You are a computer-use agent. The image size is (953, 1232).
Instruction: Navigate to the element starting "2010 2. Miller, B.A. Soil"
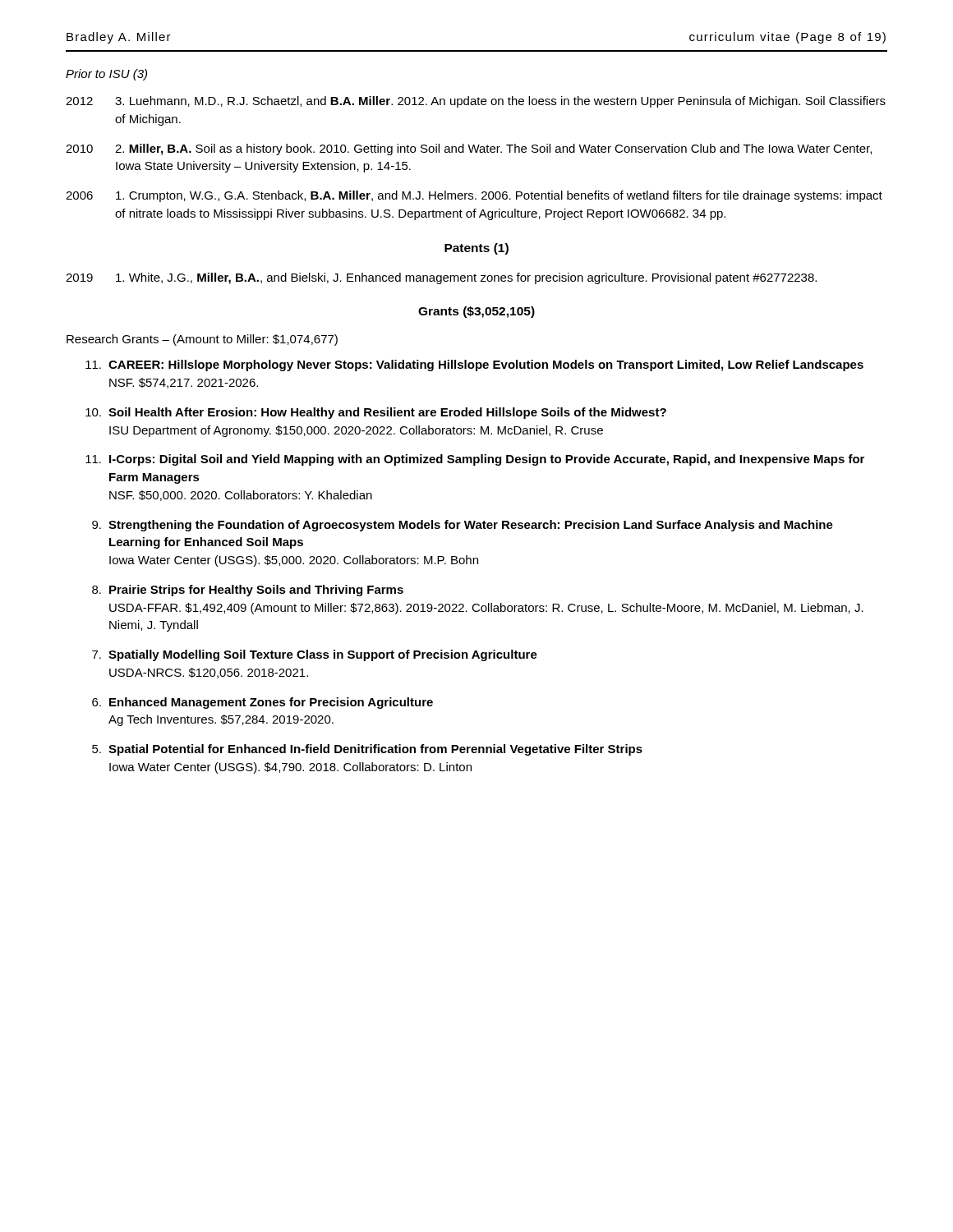tap(476, 157)
